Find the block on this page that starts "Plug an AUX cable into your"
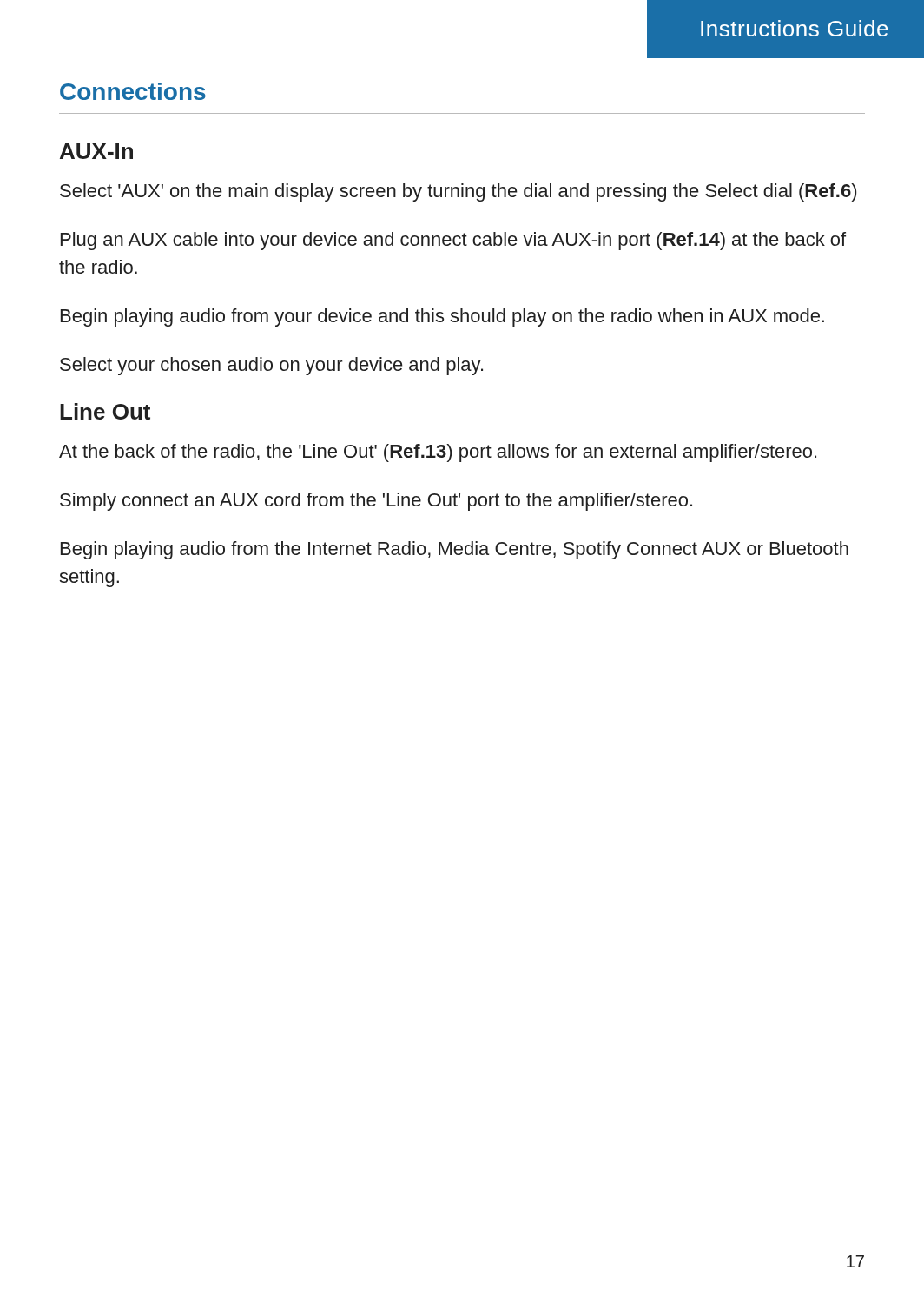The height and width of the screenshot is (1303, 924). pyautogui.click(x=462, y=253)
